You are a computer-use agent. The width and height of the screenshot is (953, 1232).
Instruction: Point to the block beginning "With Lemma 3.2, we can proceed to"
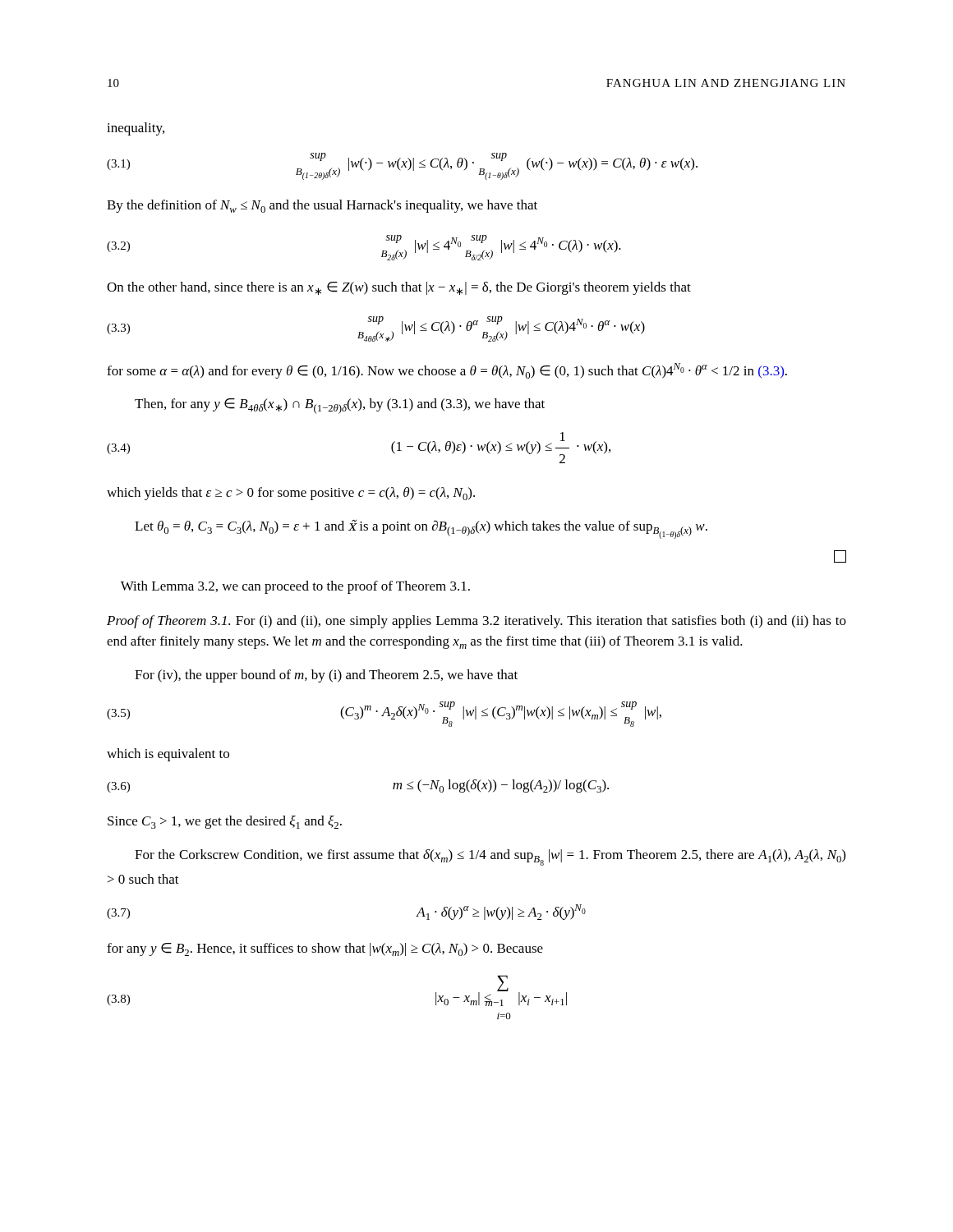click(x=289, y=586)
